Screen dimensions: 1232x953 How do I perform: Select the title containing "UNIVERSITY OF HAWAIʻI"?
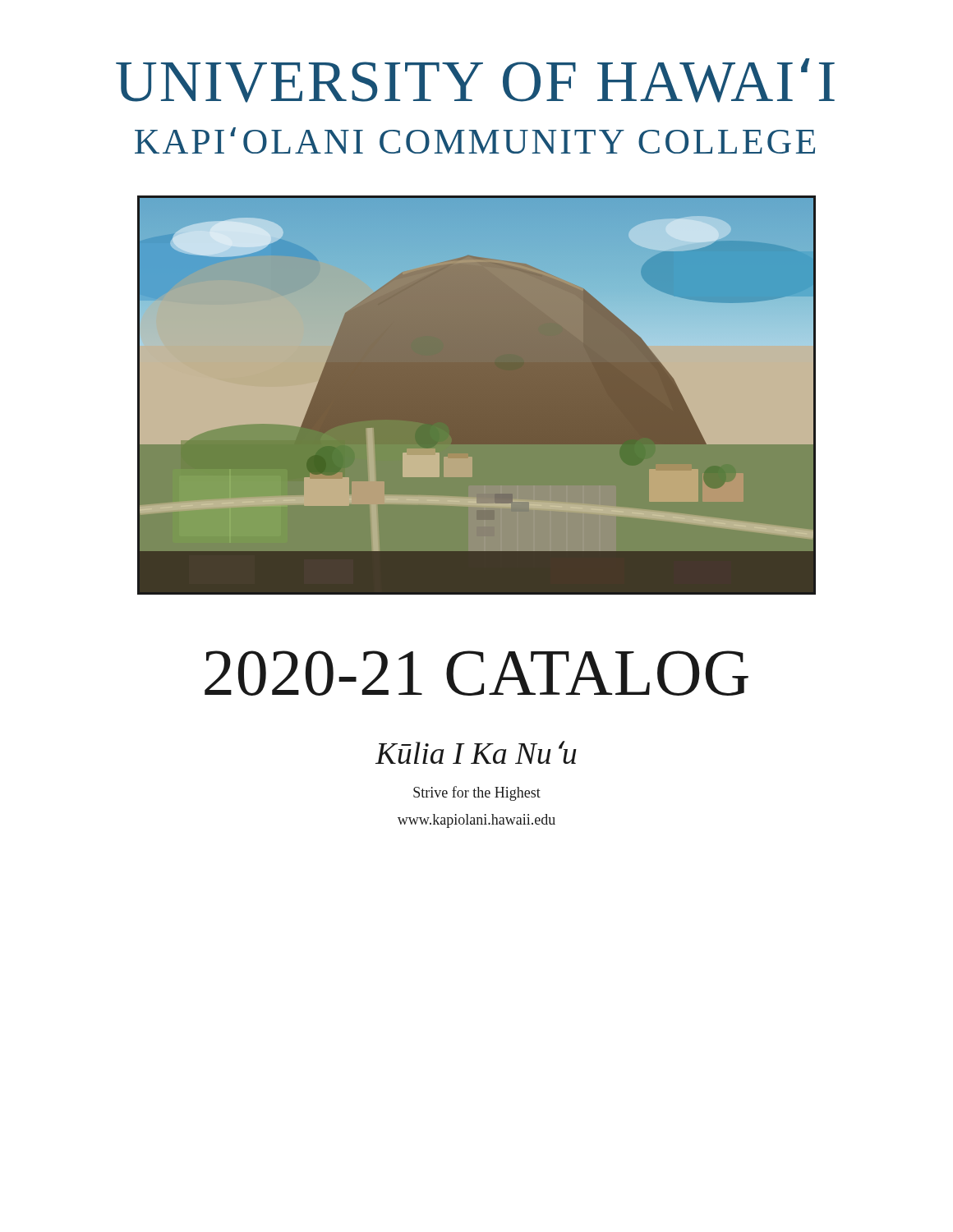pyautogui.click(x=476, y=82)
